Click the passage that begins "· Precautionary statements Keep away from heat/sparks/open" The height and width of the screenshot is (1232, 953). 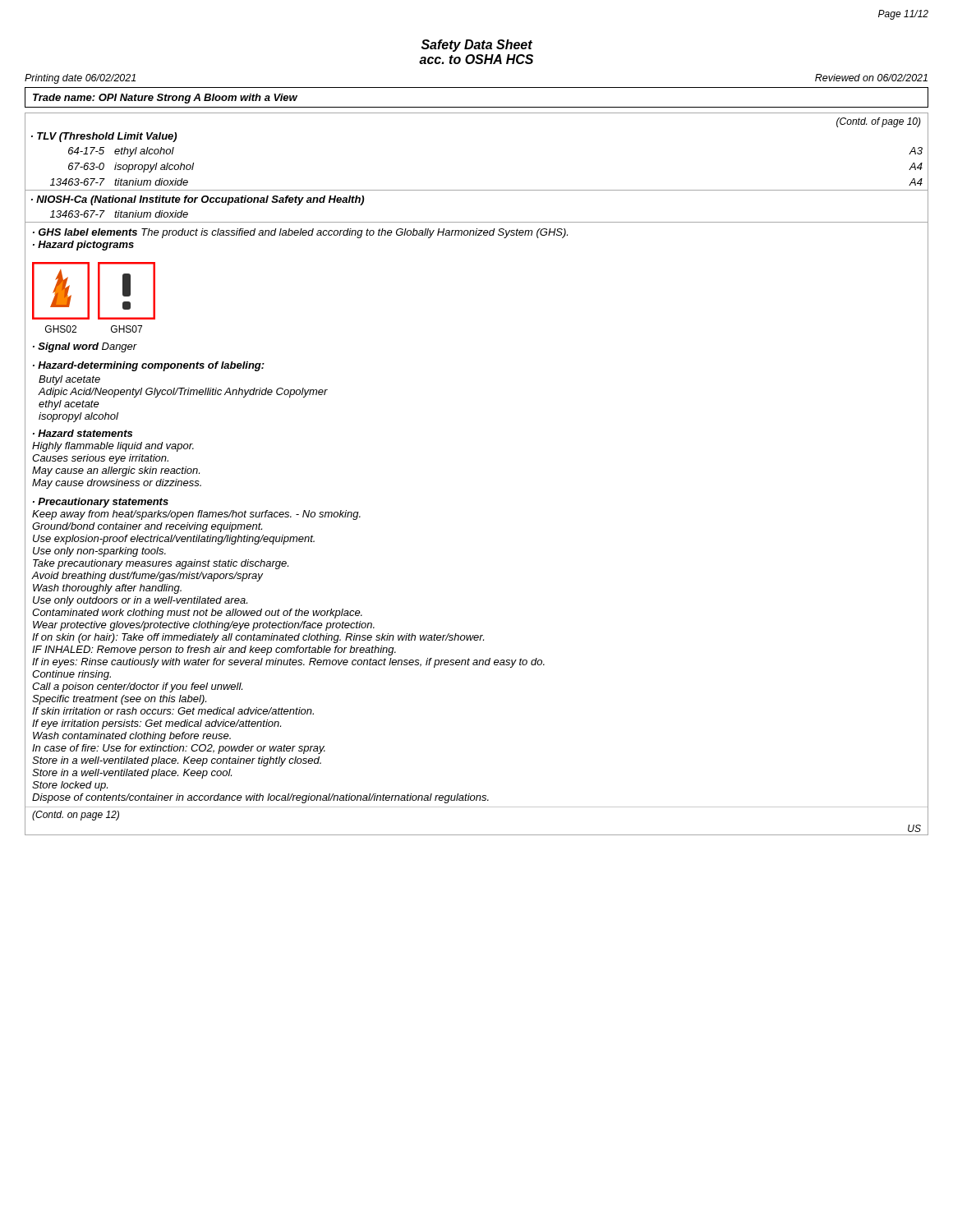click(289, 649)
